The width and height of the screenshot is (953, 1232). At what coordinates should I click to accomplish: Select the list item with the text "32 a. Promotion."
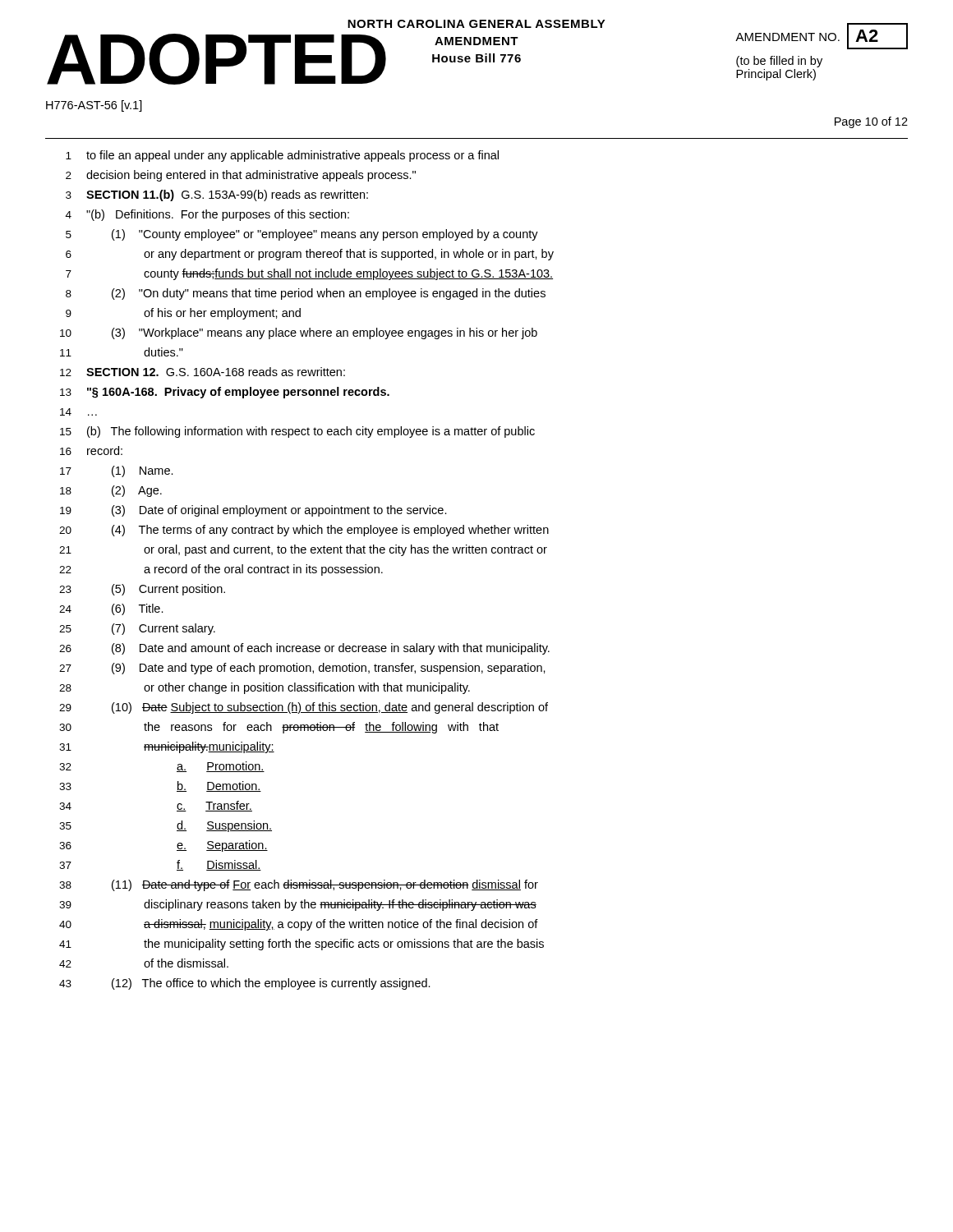[x=62, y=767]
